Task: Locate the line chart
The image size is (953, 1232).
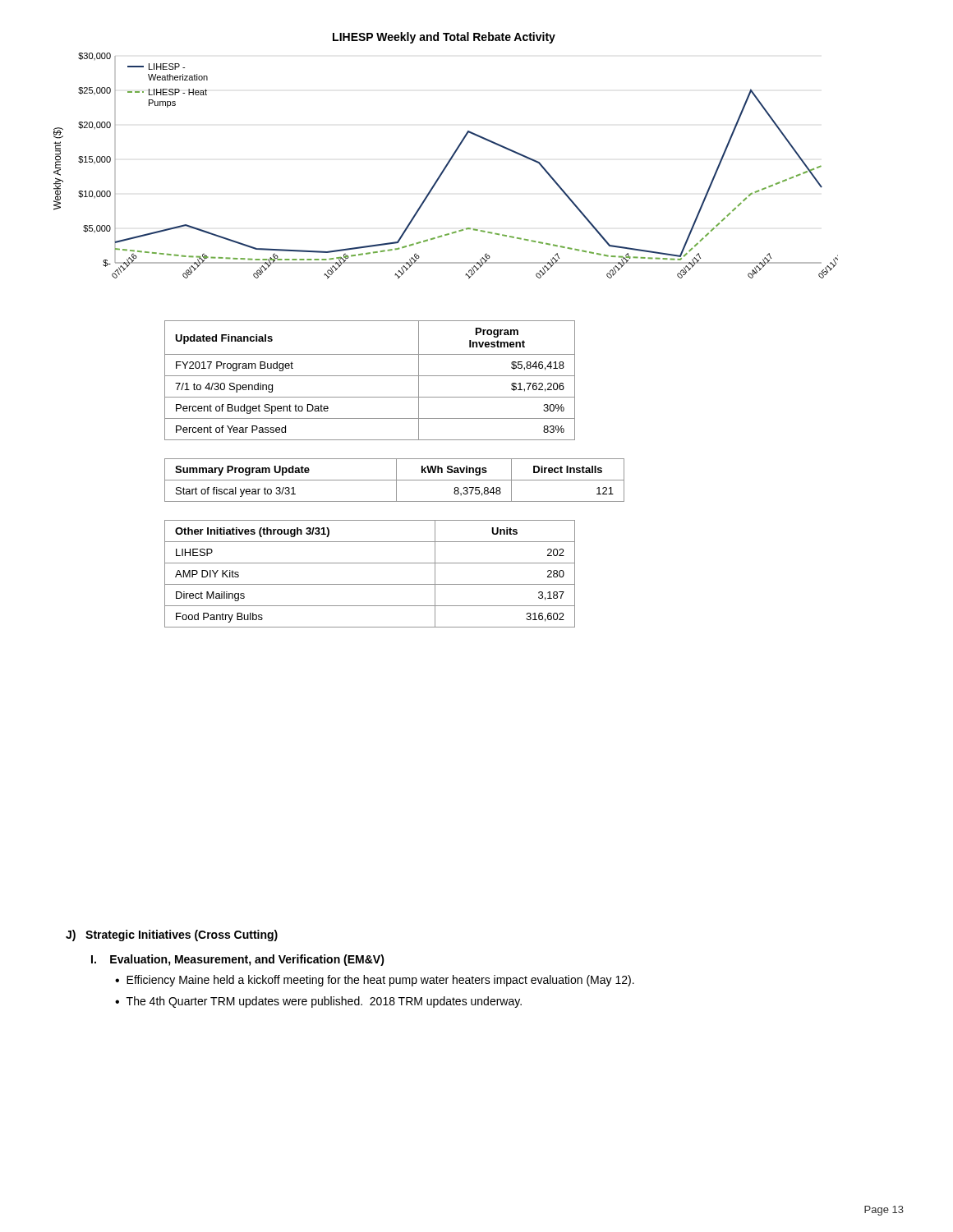Action: click(x=444, y=174)
